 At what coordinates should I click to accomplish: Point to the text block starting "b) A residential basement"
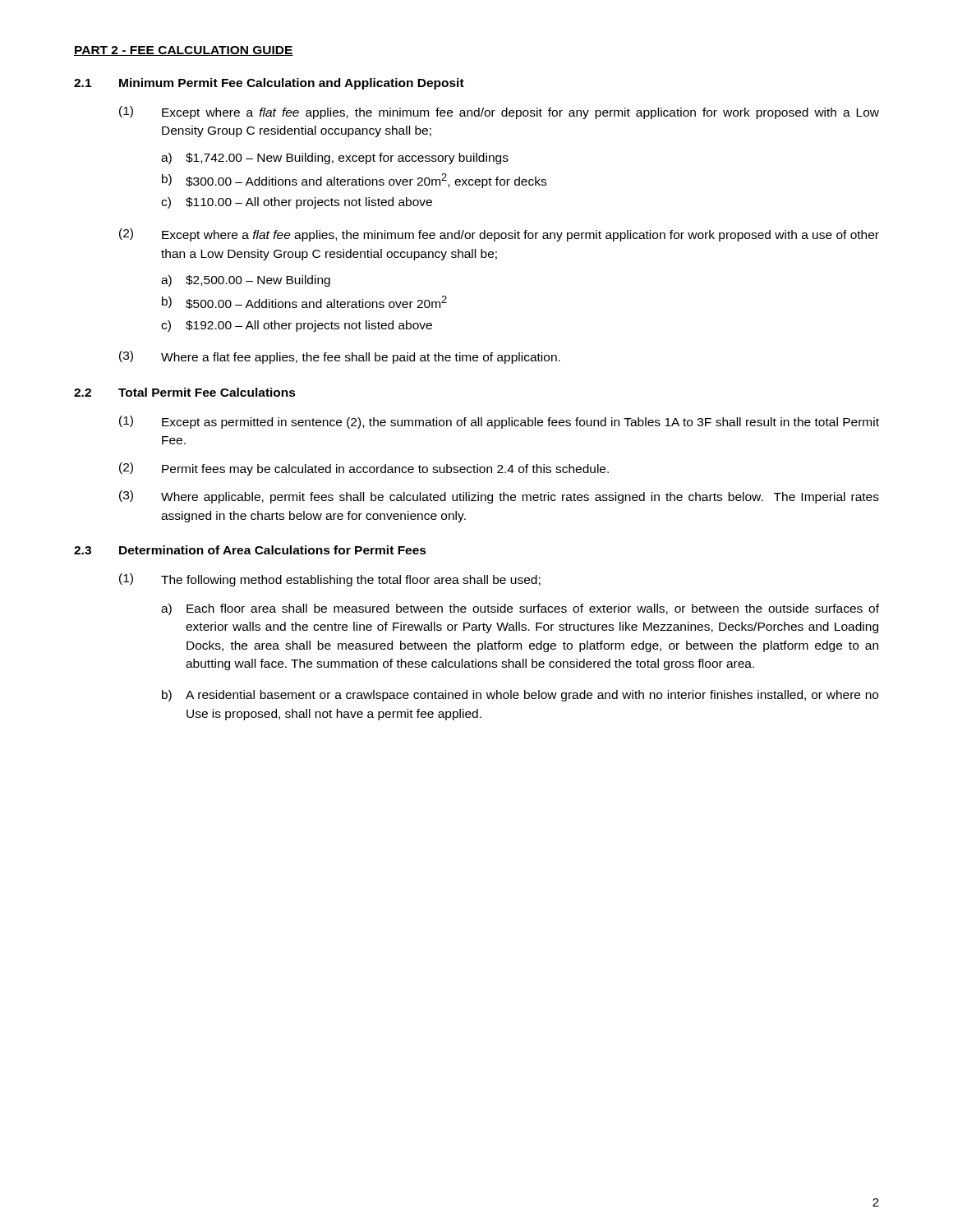pyautogui.click(x=520, y=705)
